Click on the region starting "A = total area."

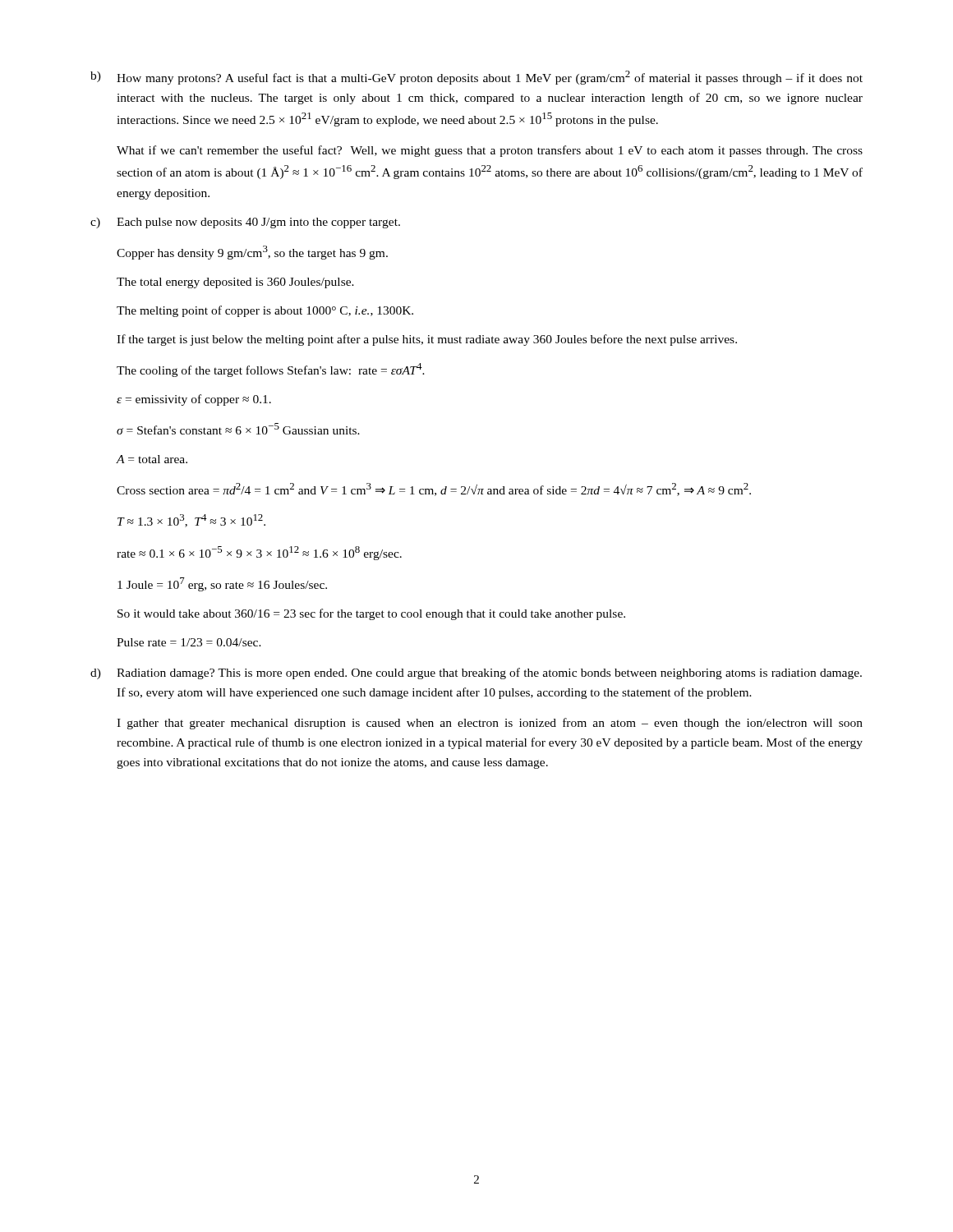pos(152,459)
